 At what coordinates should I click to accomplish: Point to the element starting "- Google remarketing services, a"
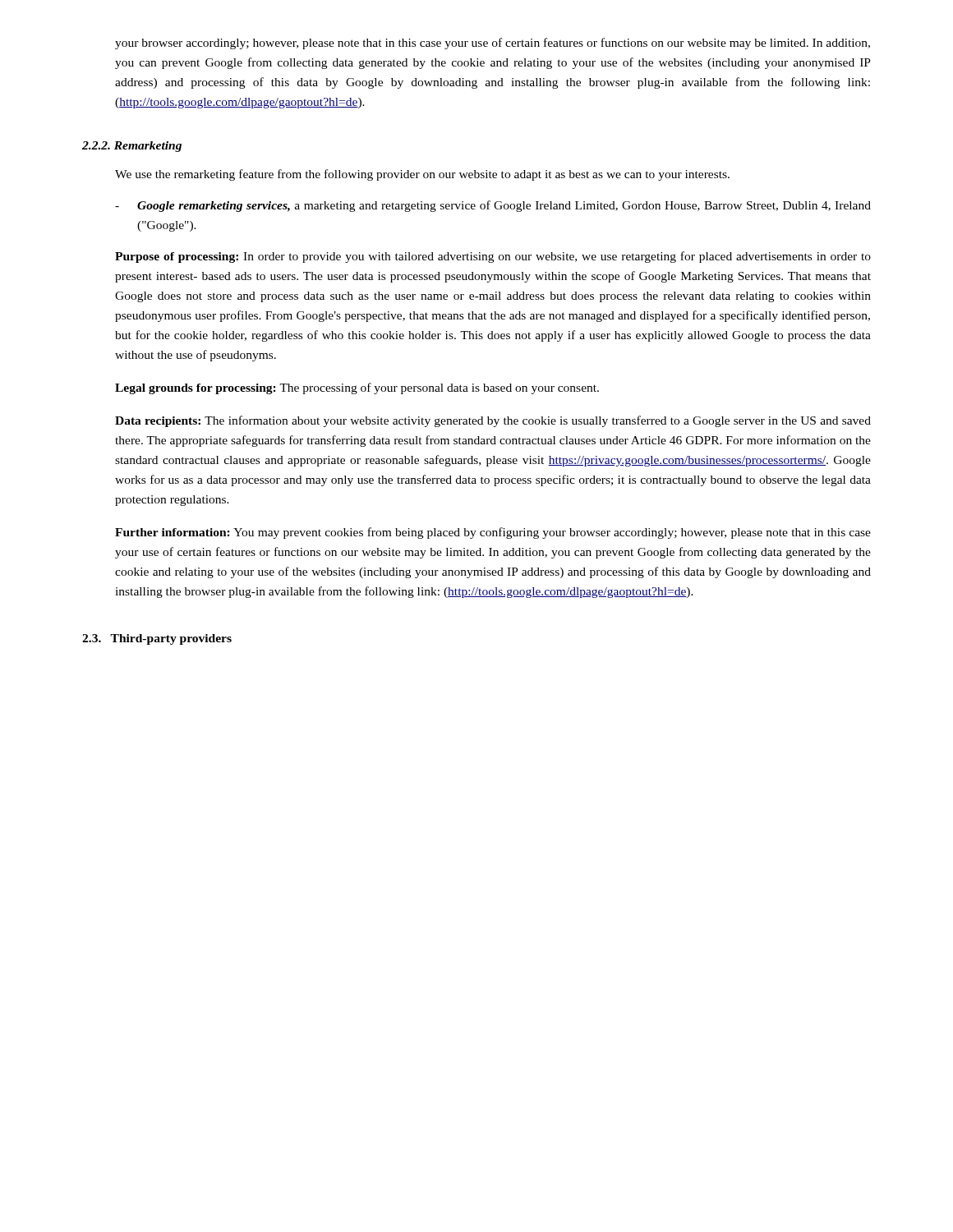coord(493,215)
